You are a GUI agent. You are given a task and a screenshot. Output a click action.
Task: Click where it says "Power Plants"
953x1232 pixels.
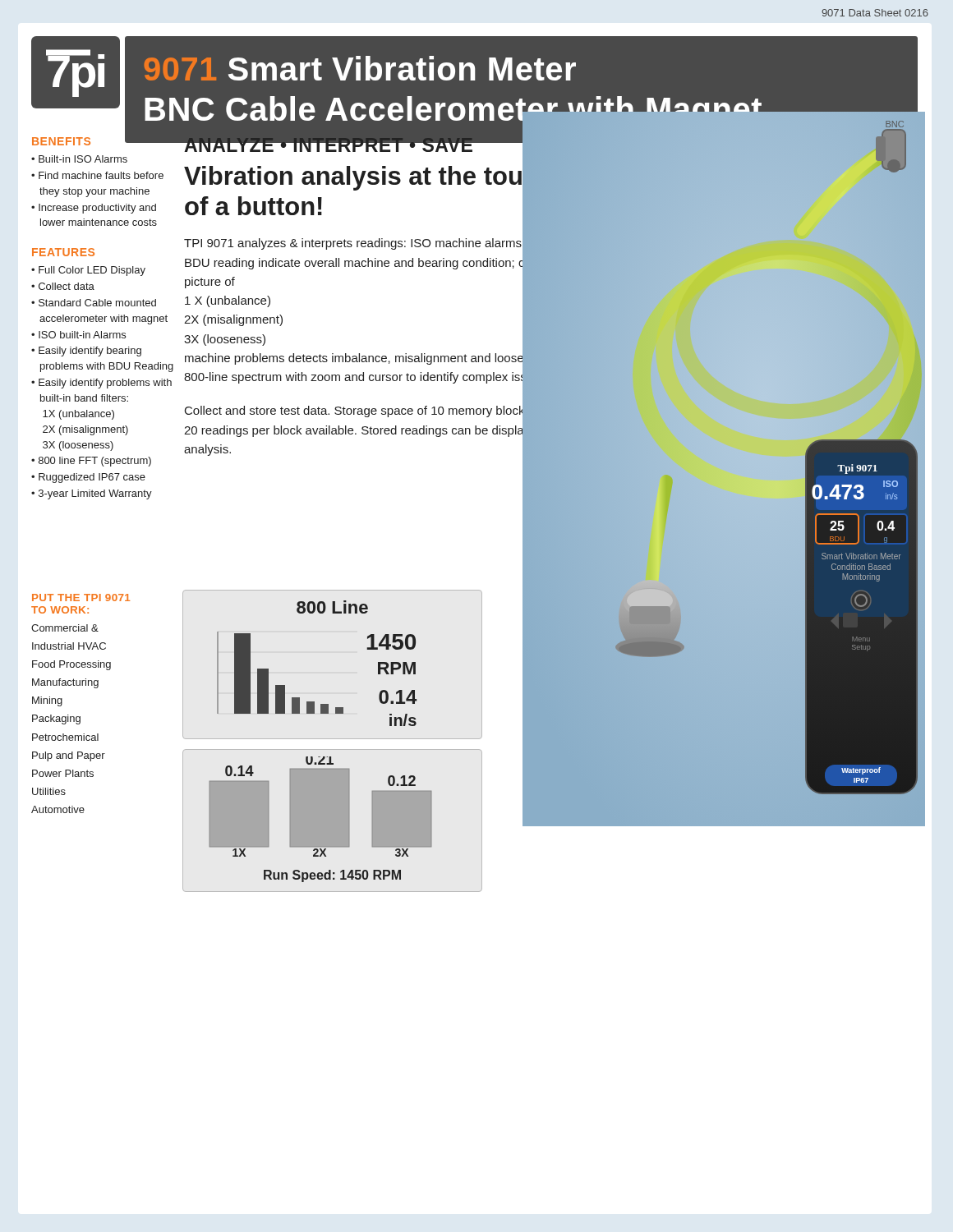tap(63, 773)
